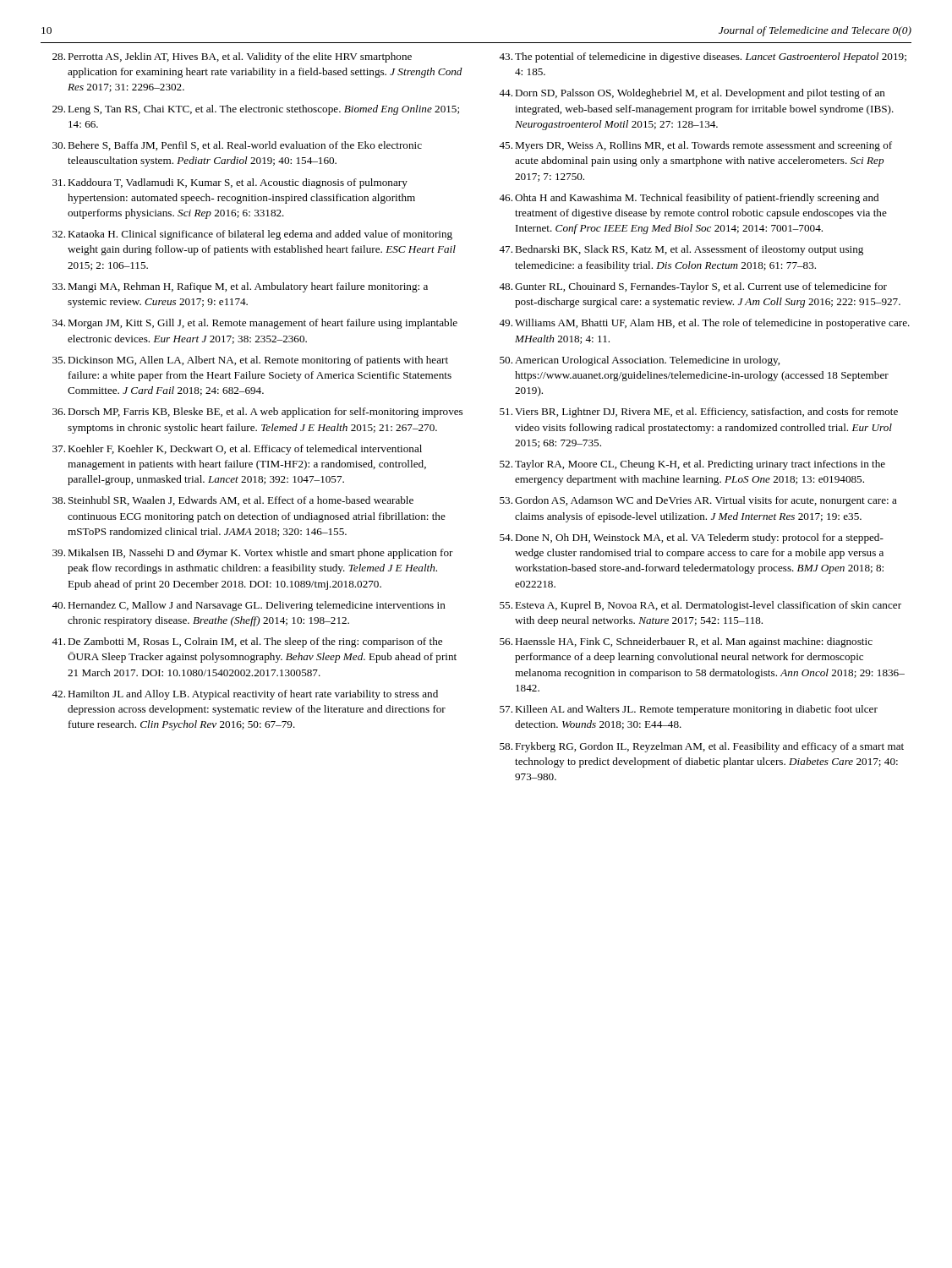Find the block on this page that starts "56. Haenssle HA, Fink C, Schneiderbauer R, et"
The width and height of the screenshot is (952, 1268).
tap(700, 665)
